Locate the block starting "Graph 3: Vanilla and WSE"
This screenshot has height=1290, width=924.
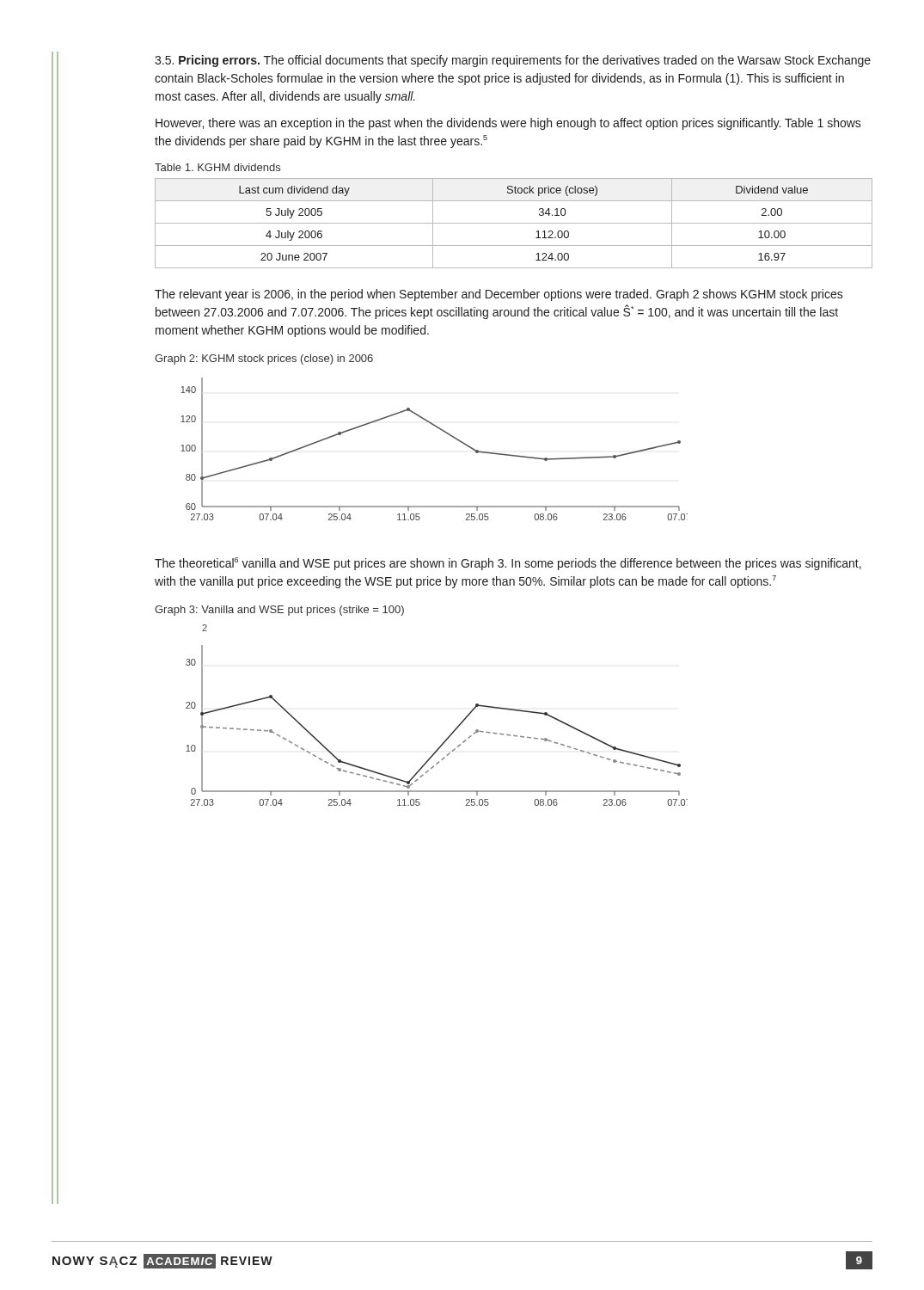point(280,609)
